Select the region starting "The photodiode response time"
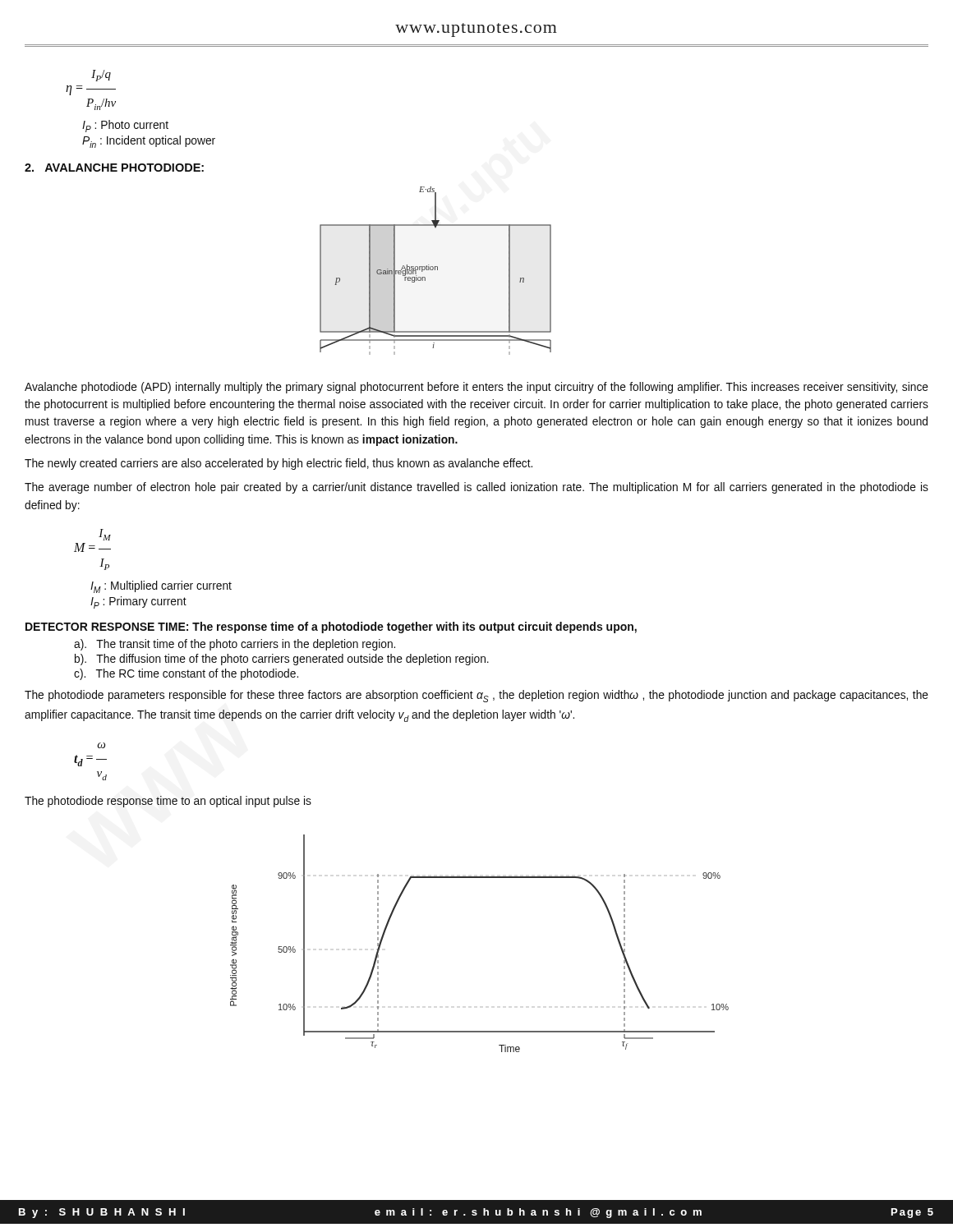 (x=168, y=801)
